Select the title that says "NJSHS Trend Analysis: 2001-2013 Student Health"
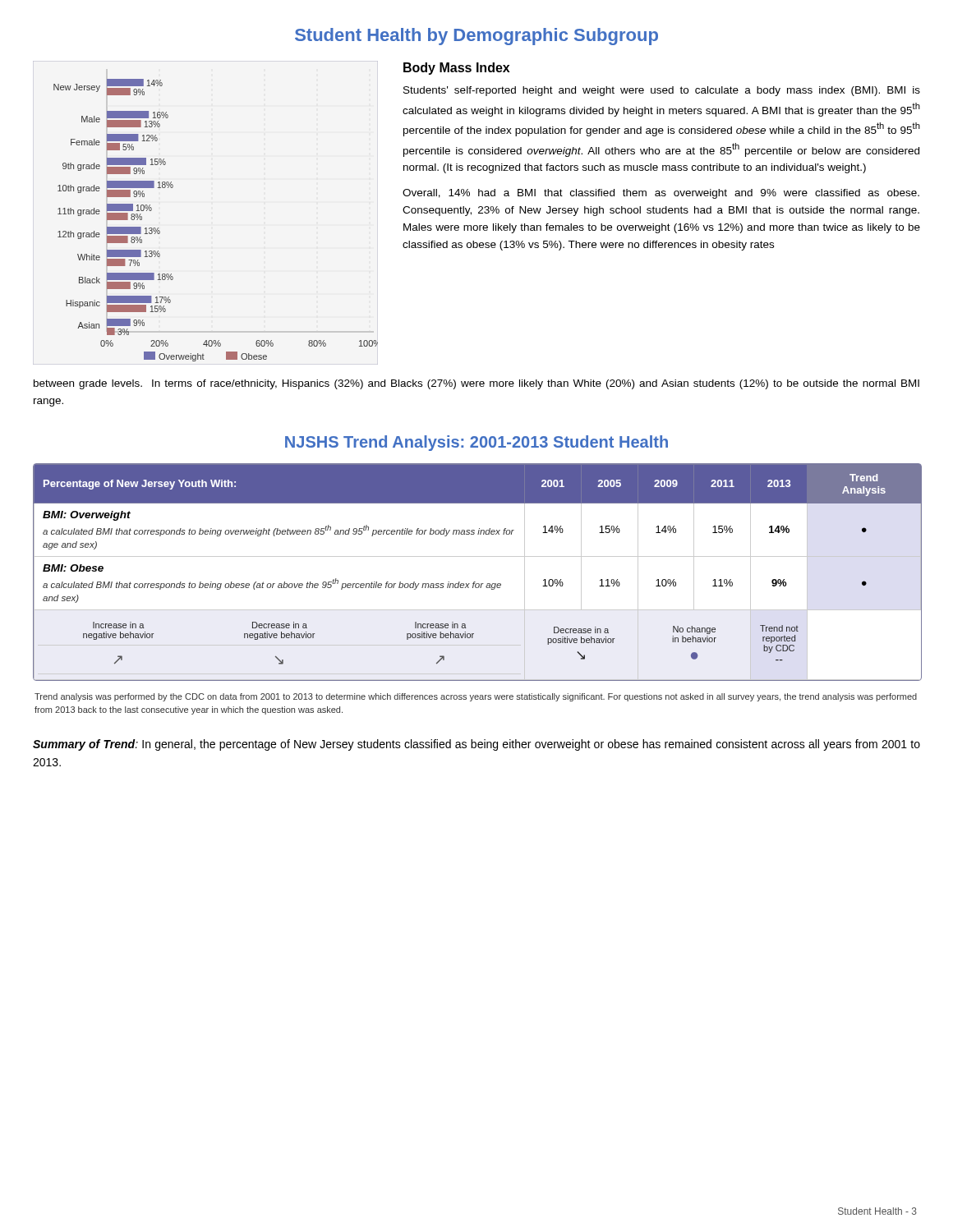This screenshot has width=953, height=1232. tap(476, 442)
